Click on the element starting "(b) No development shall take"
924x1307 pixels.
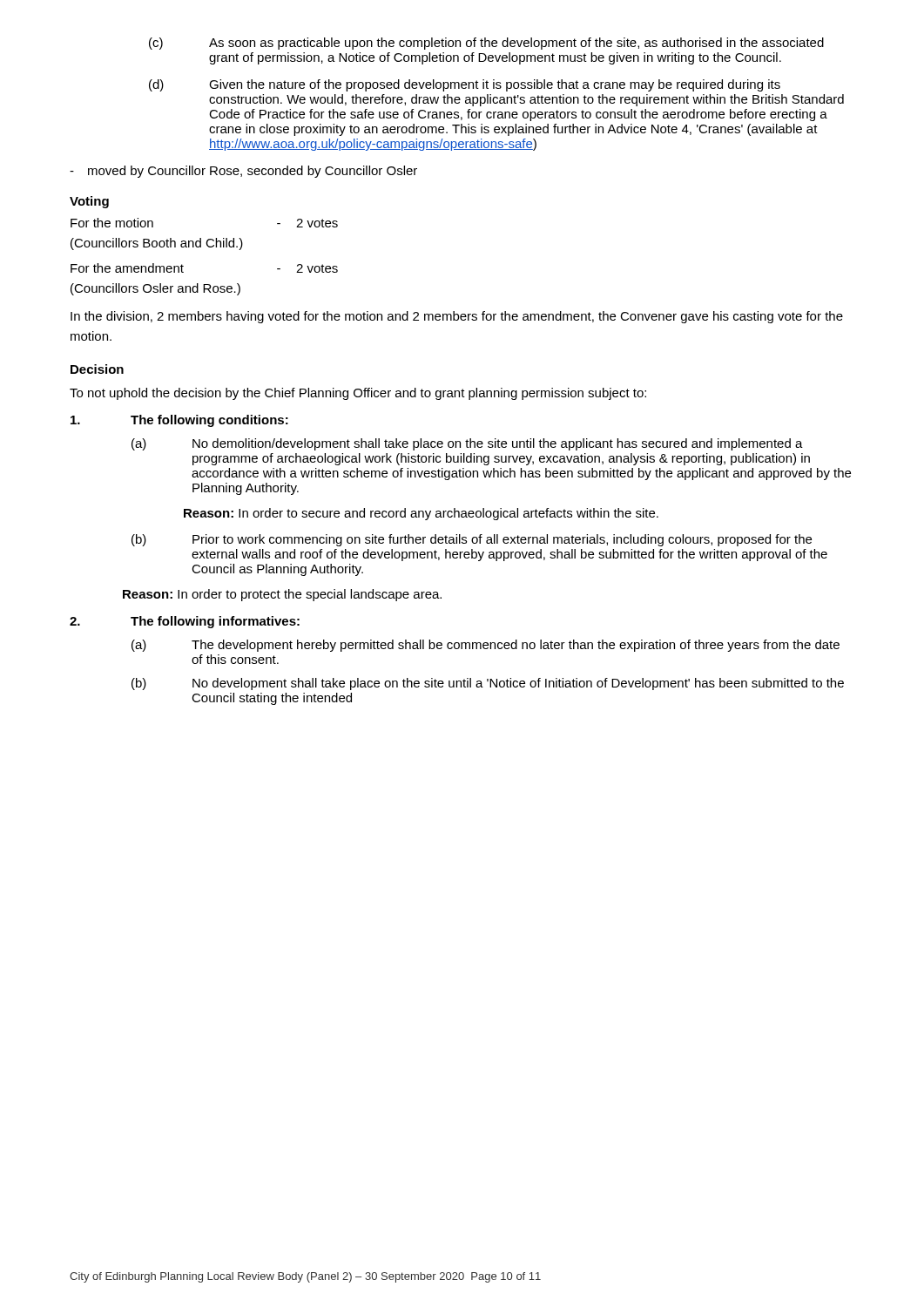[x=488, y=690]
